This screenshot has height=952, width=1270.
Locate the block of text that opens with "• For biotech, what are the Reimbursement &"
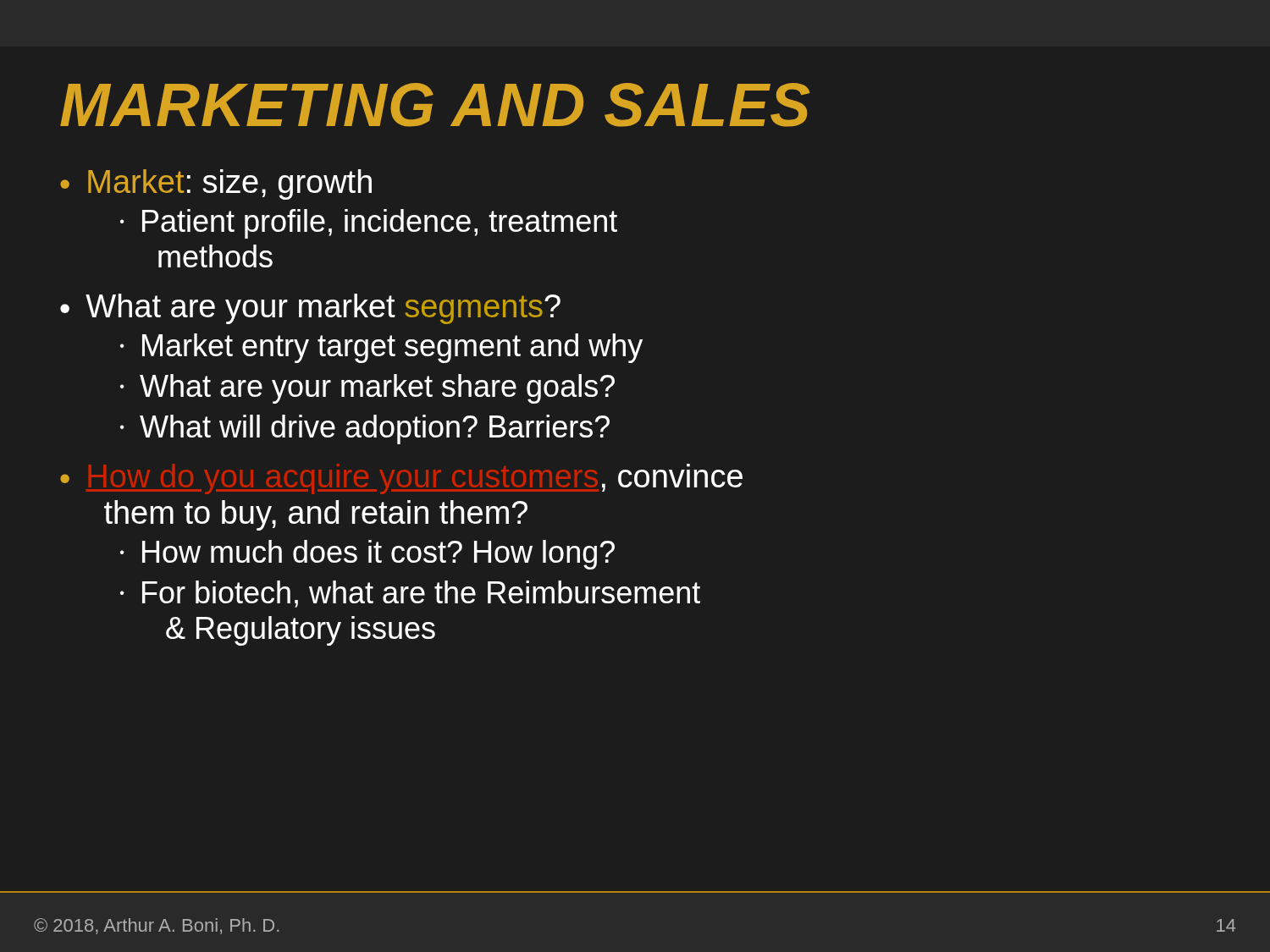pos(665,611)
